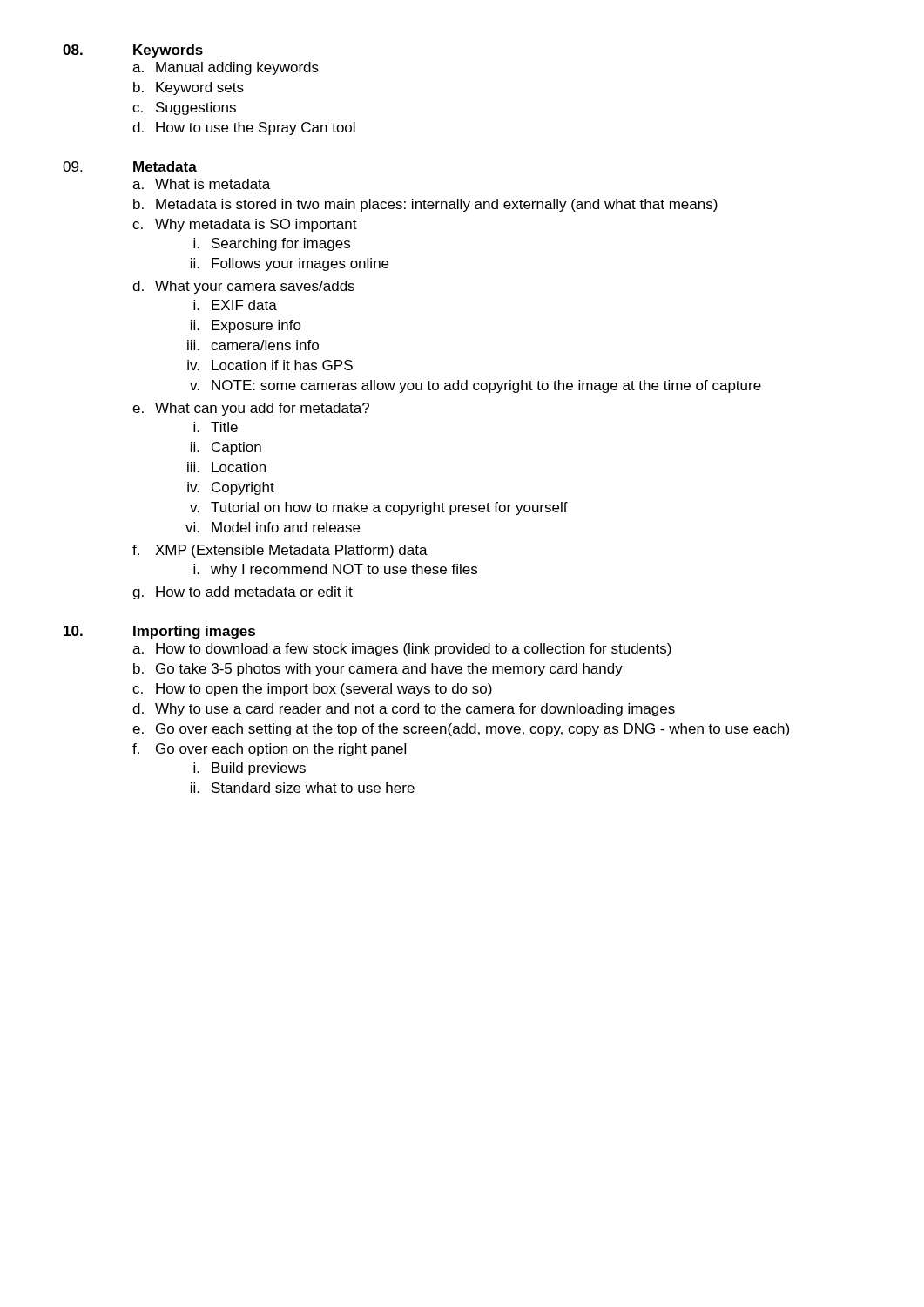
Task: Where does it say "ii.Follows your images online"?
Action: pos(290,264)
